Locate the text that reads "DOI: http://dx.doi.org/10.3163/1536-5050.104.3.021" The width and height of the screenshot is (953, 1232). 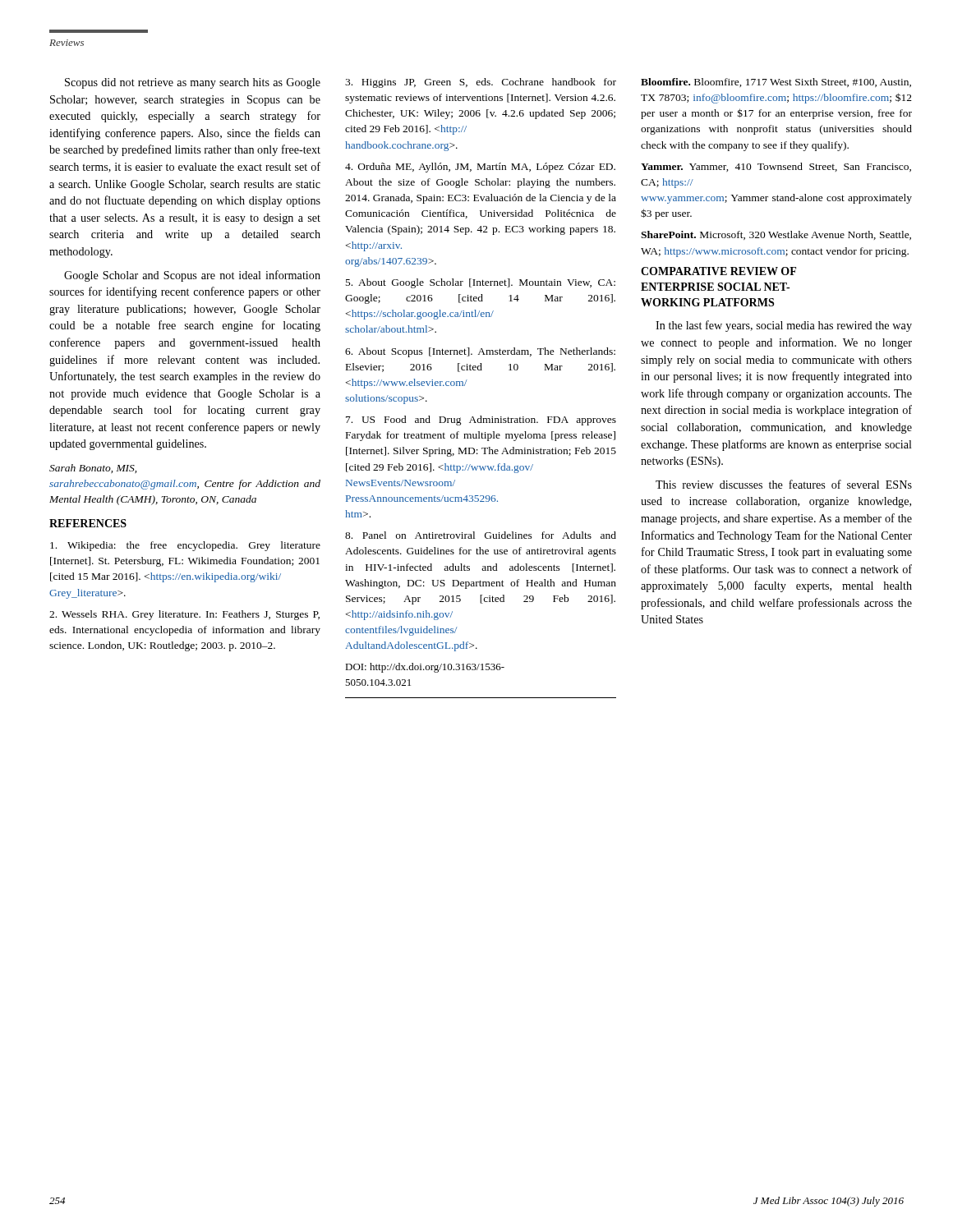[x=481, y=679]
